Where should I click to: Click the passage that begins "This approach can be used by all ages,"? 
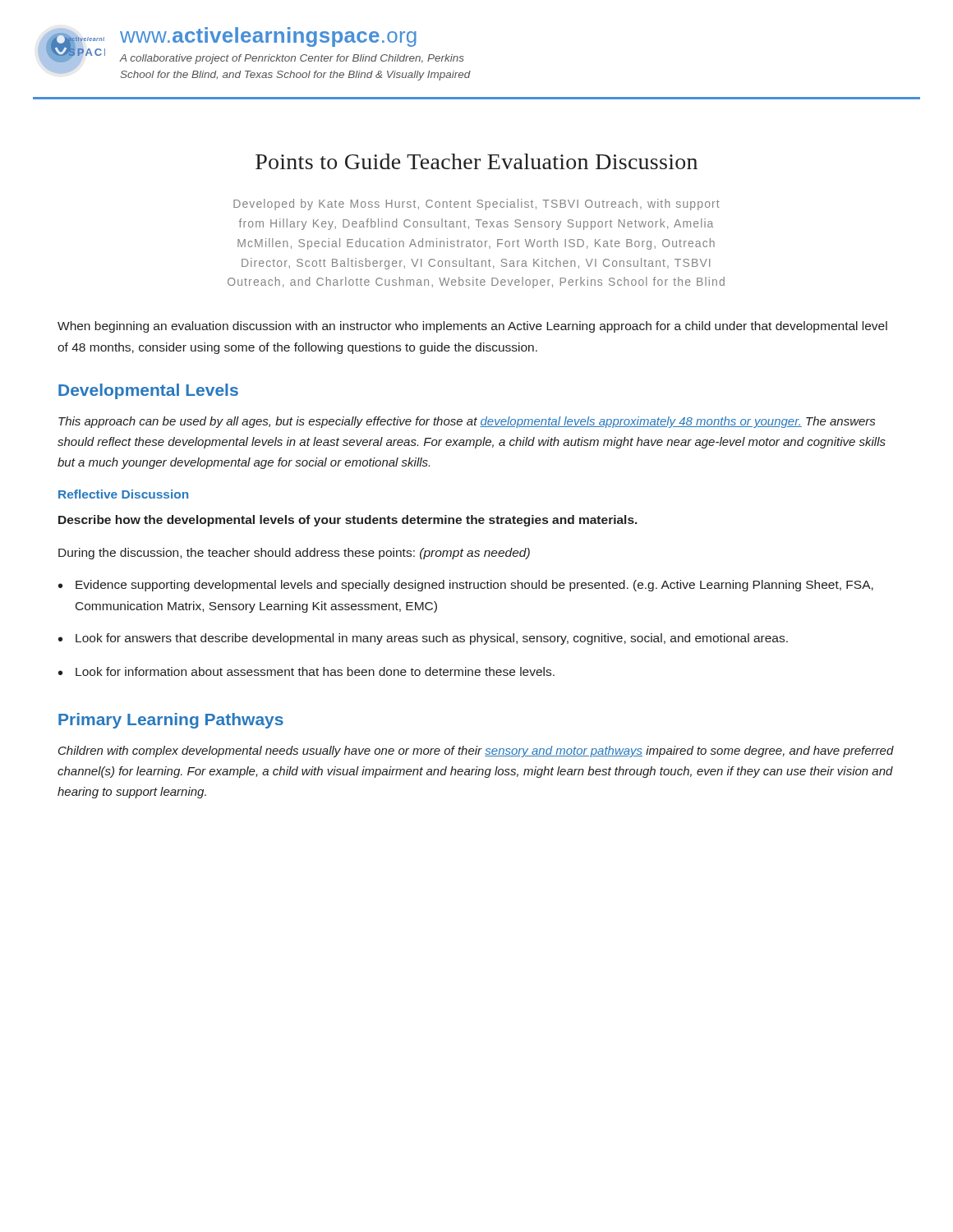(476, 442)
